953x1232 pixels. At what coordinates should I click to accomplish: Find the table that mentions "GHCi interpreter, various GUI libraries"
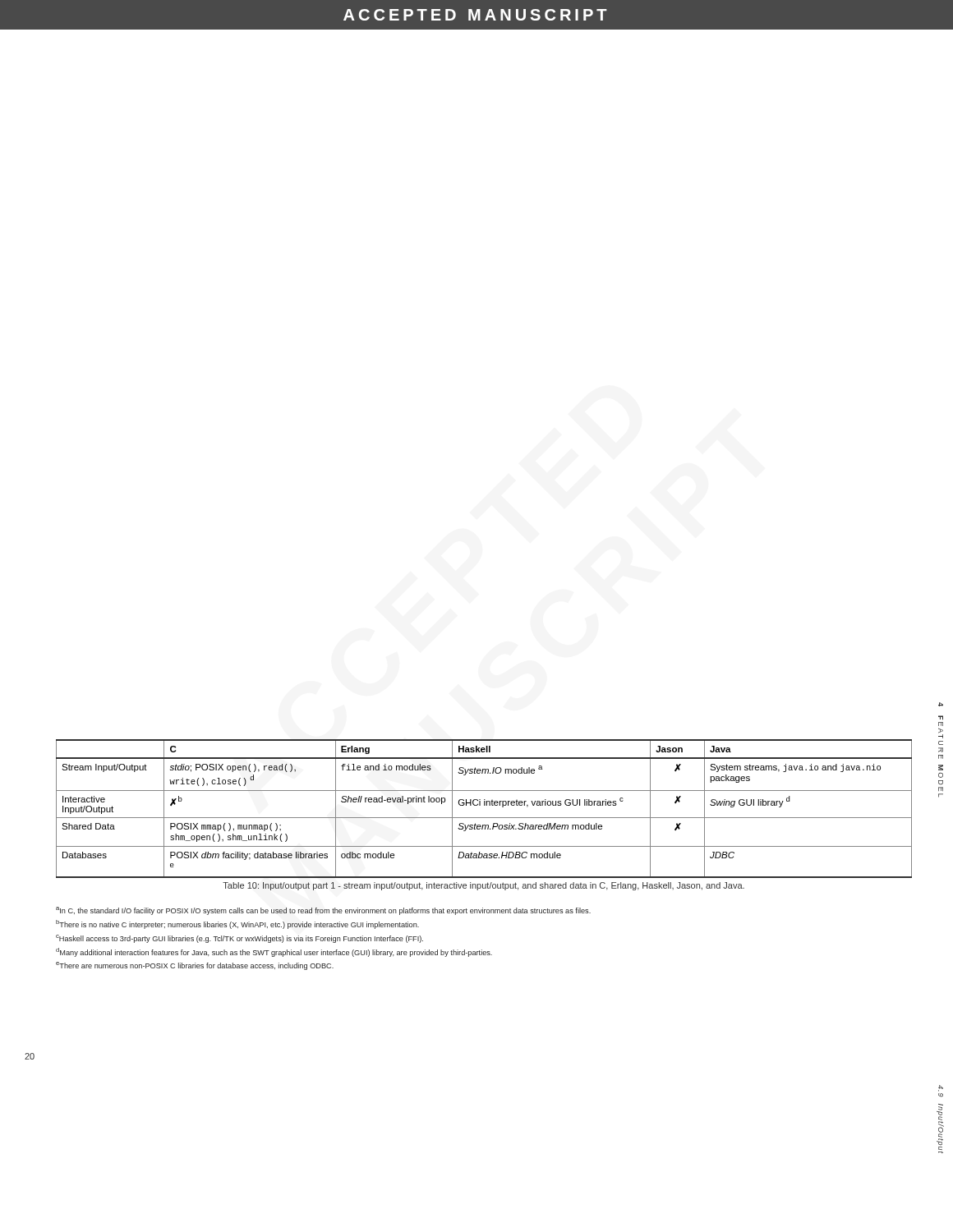484,808
